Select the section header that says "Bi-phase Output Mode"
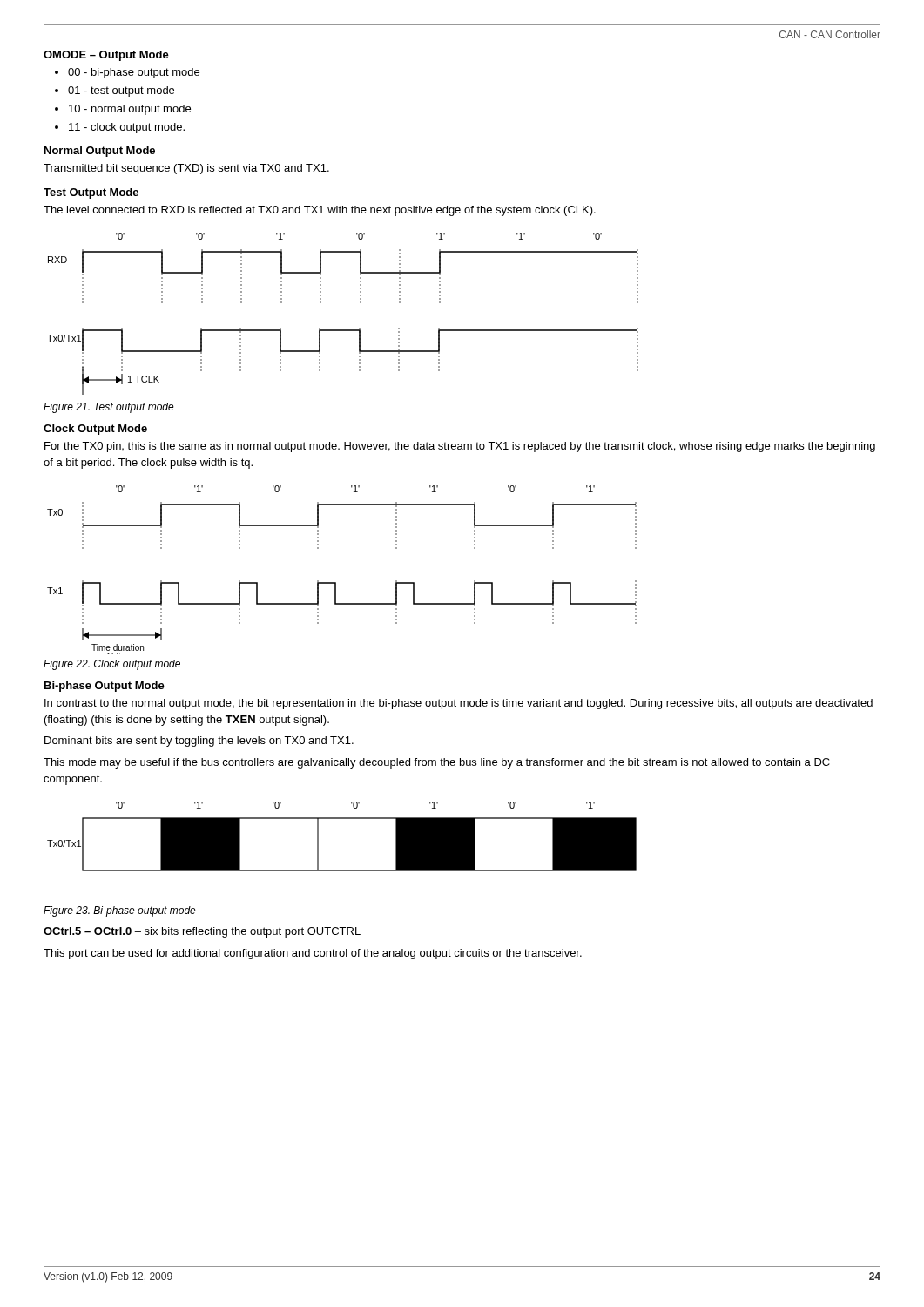924x1307 pixels. (104, 685)
